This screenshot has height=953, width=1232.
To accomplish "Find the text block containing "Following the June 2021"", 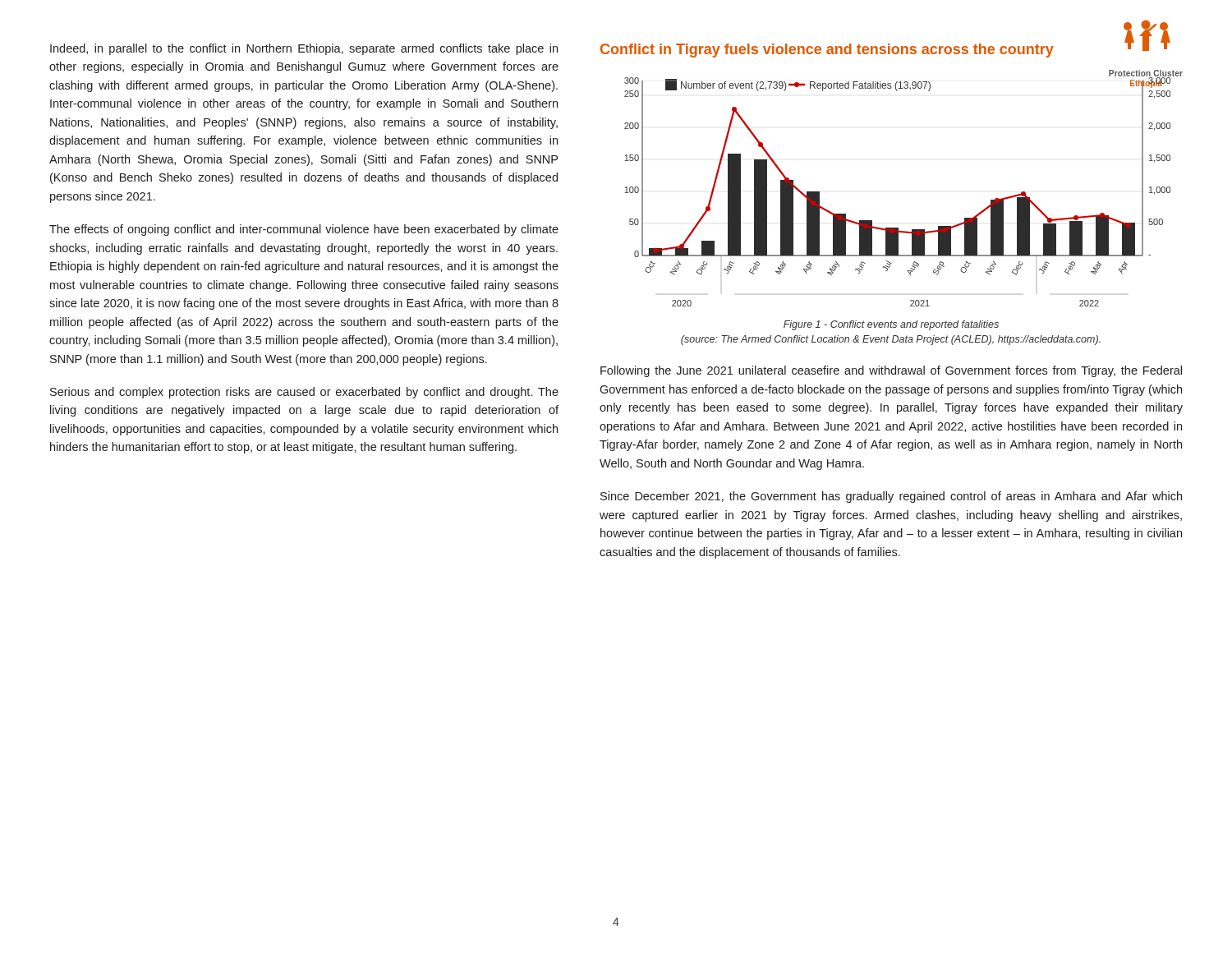I will [x=891, y=417].
